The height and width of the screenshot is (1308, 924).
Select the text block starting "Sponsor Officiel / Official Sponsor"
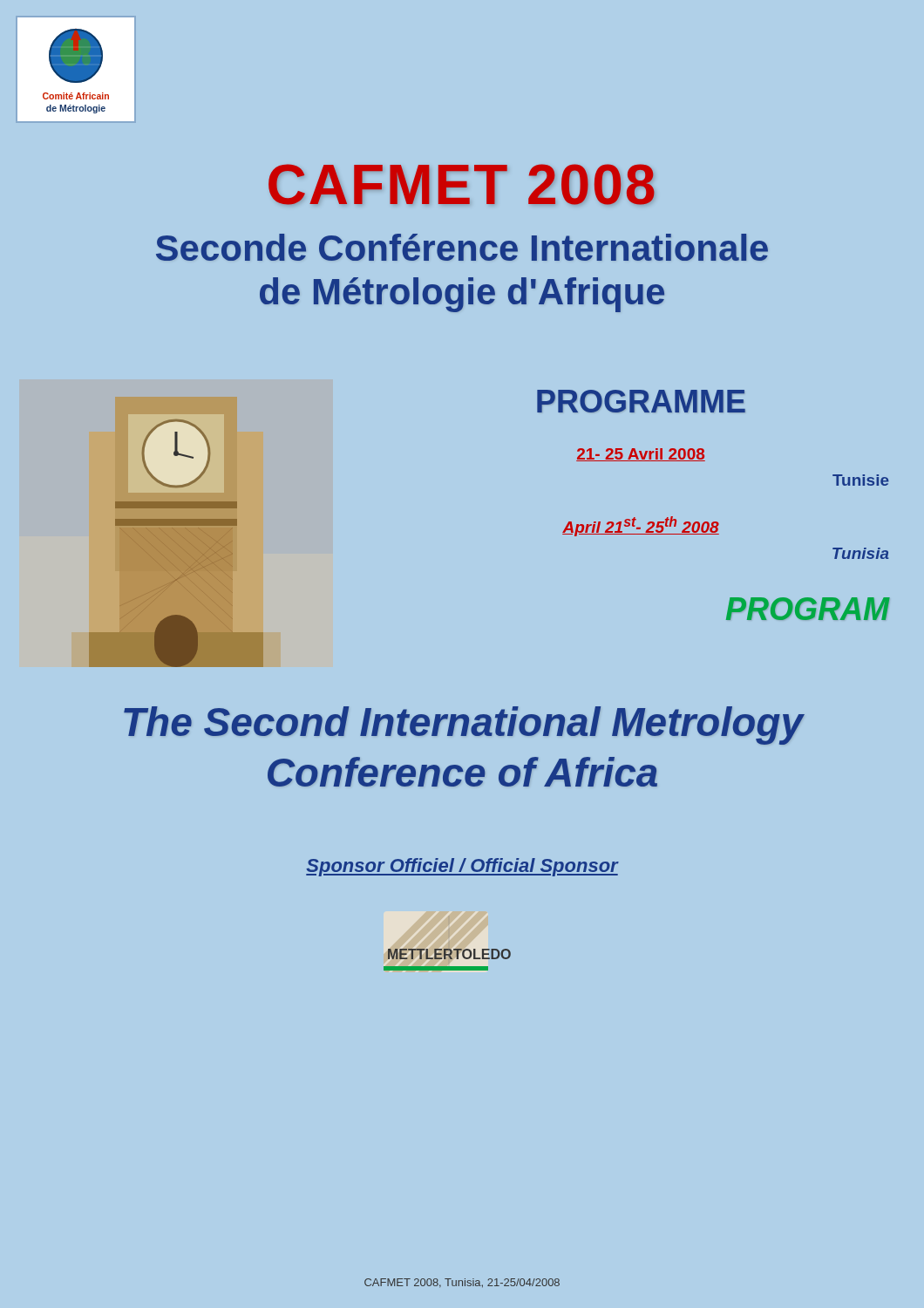pos(462,865)
